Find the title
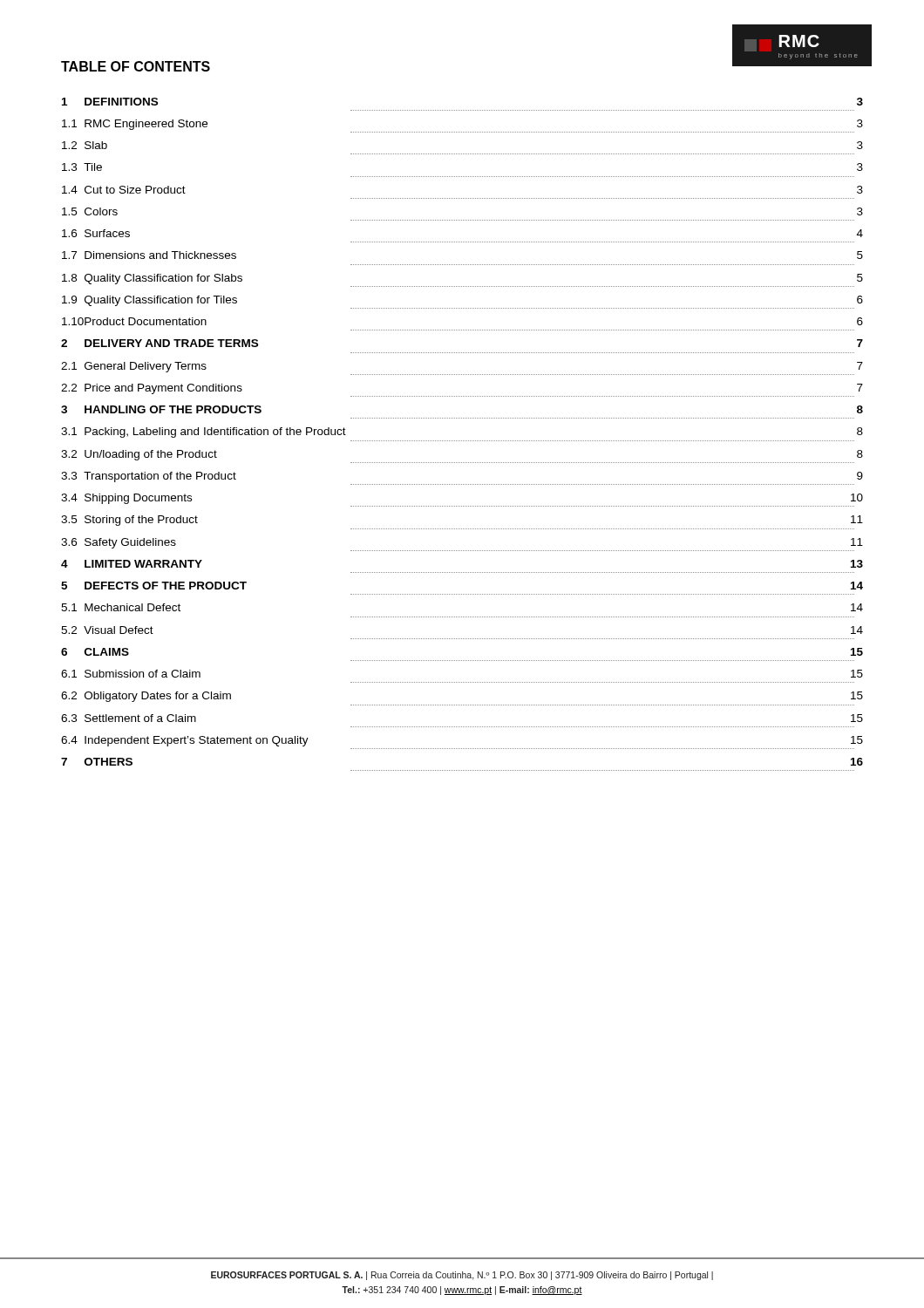Viewport: 924px width, 1308px height. click(x=136, y=67)
